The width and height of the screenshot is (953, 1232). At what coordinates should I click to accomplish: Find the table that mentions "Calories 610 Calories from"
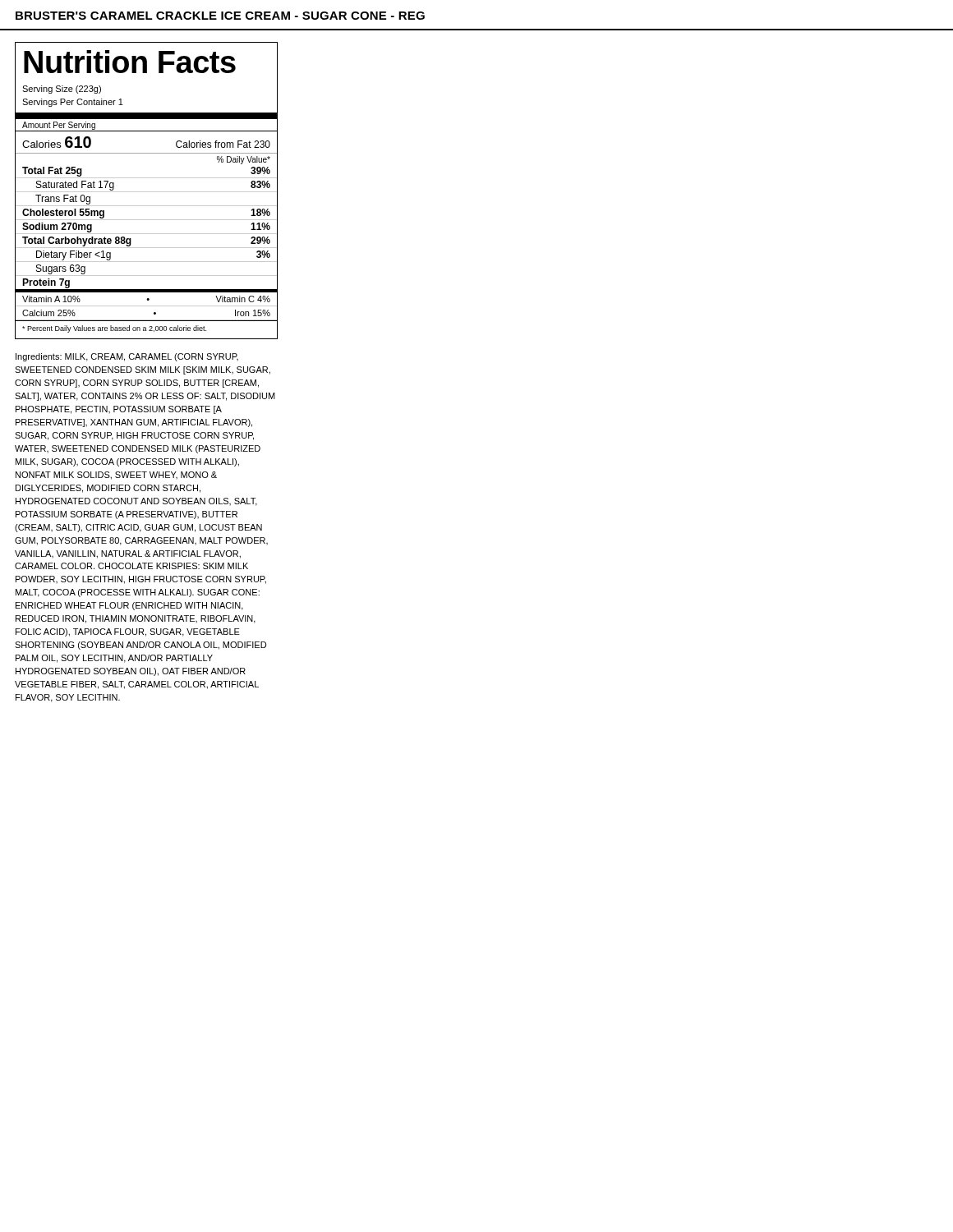click(146, 226)
